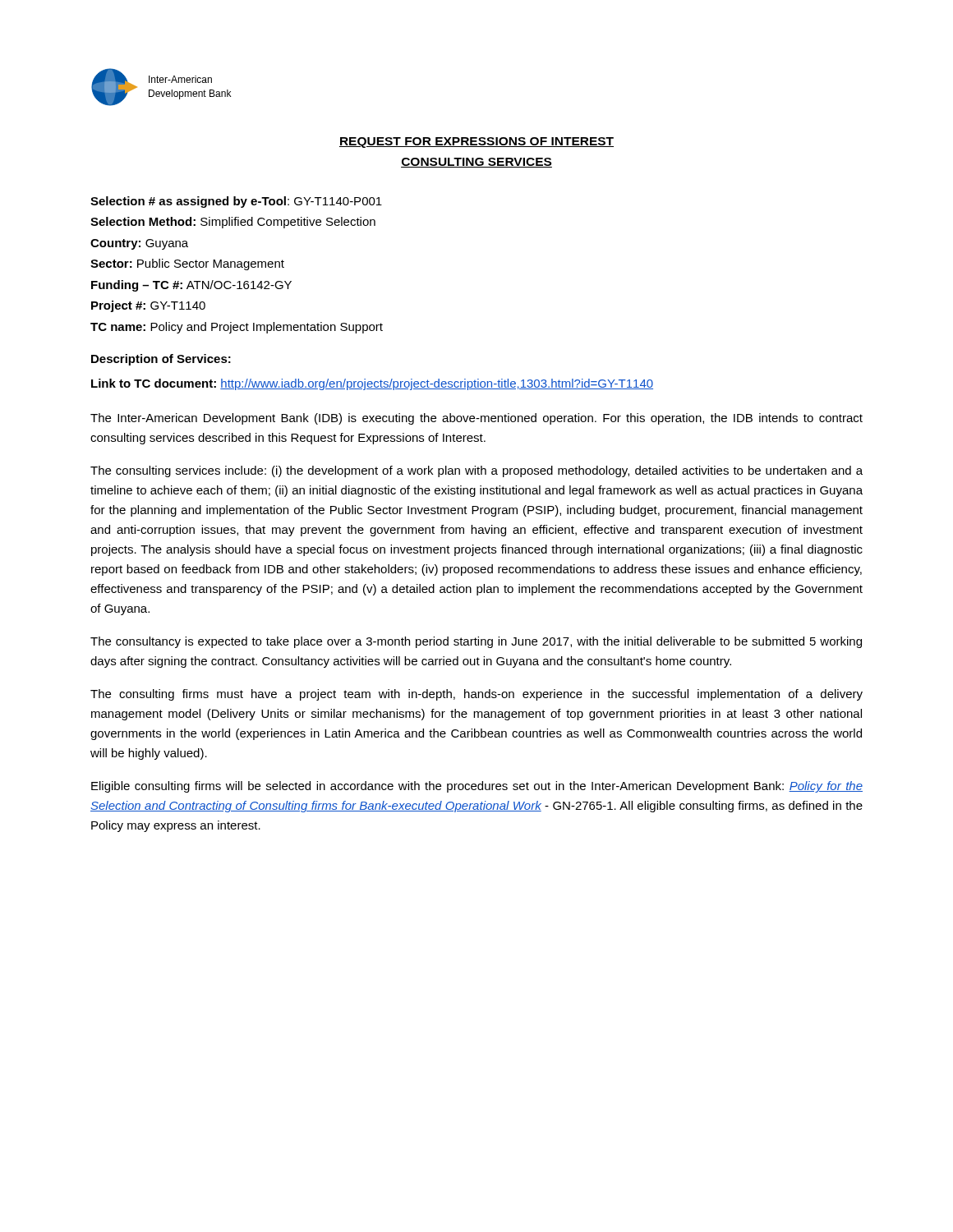
Task: Find the text block starting "Eligible consulting firms will"
Action: 476,805
